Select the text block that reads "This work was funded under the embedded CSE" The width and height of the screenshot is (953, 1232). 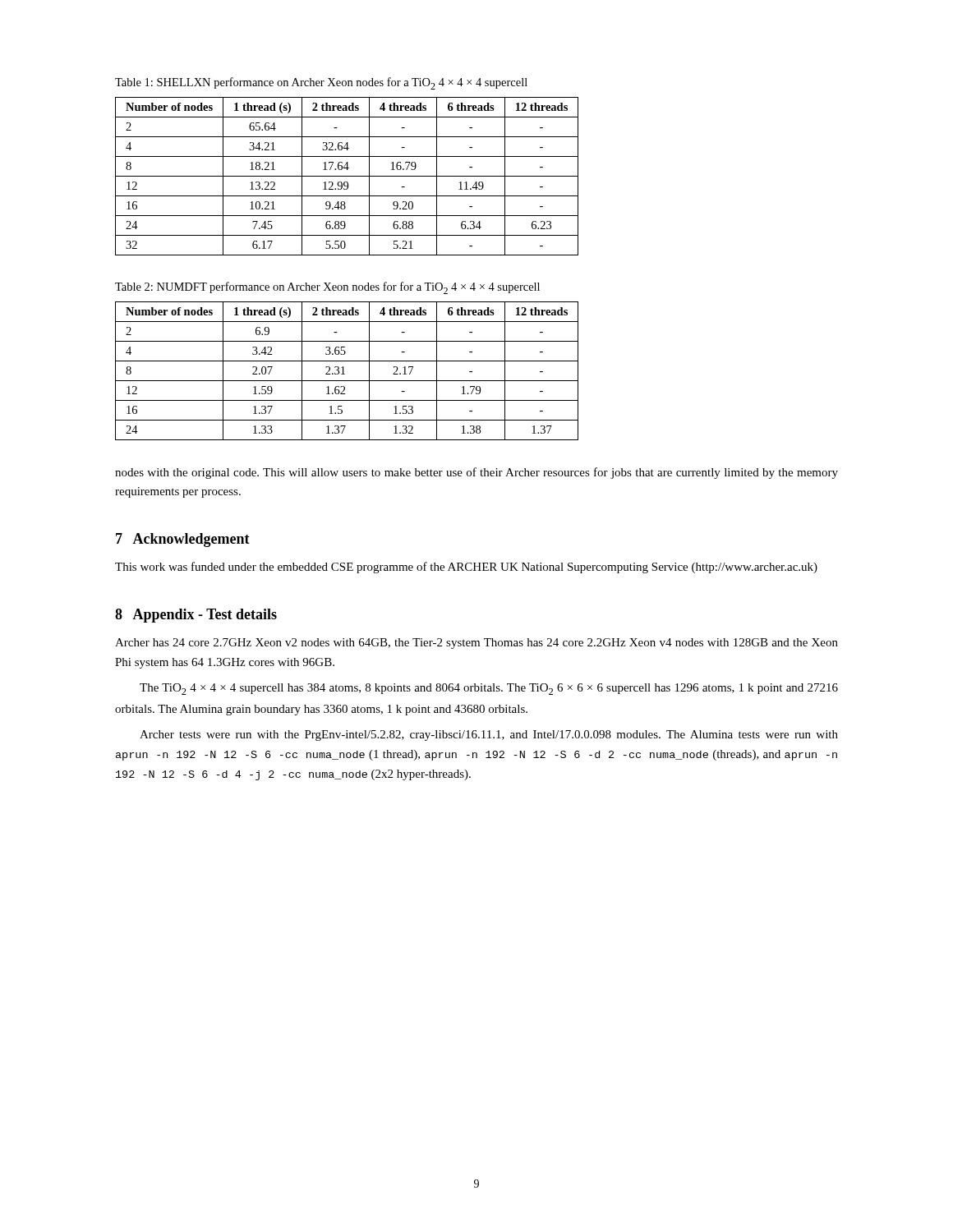[466, 567]
